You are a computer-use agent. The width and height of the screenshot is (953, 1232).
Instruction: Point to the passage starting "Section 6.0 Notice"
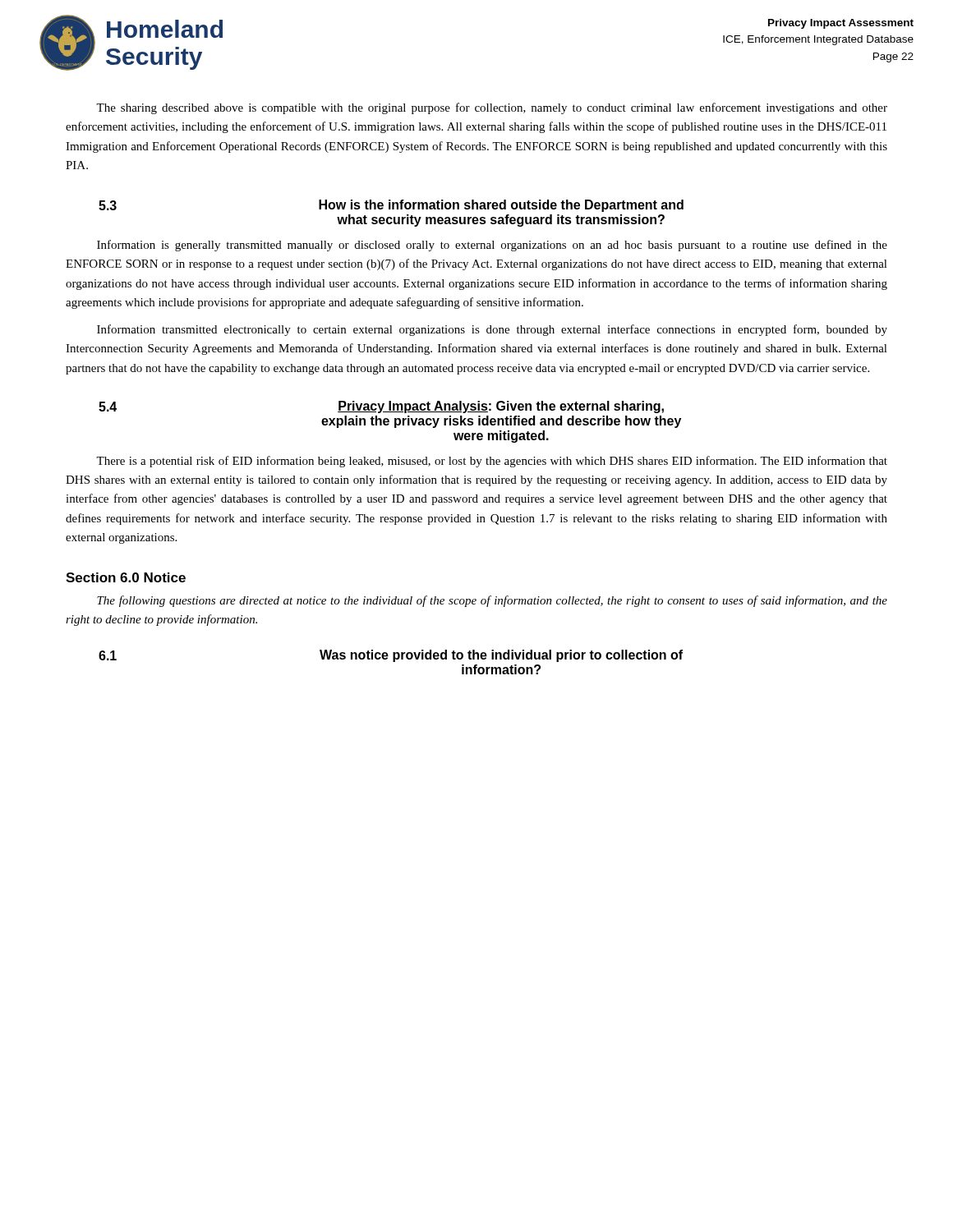pyautogui.click(x=126, y=578)
